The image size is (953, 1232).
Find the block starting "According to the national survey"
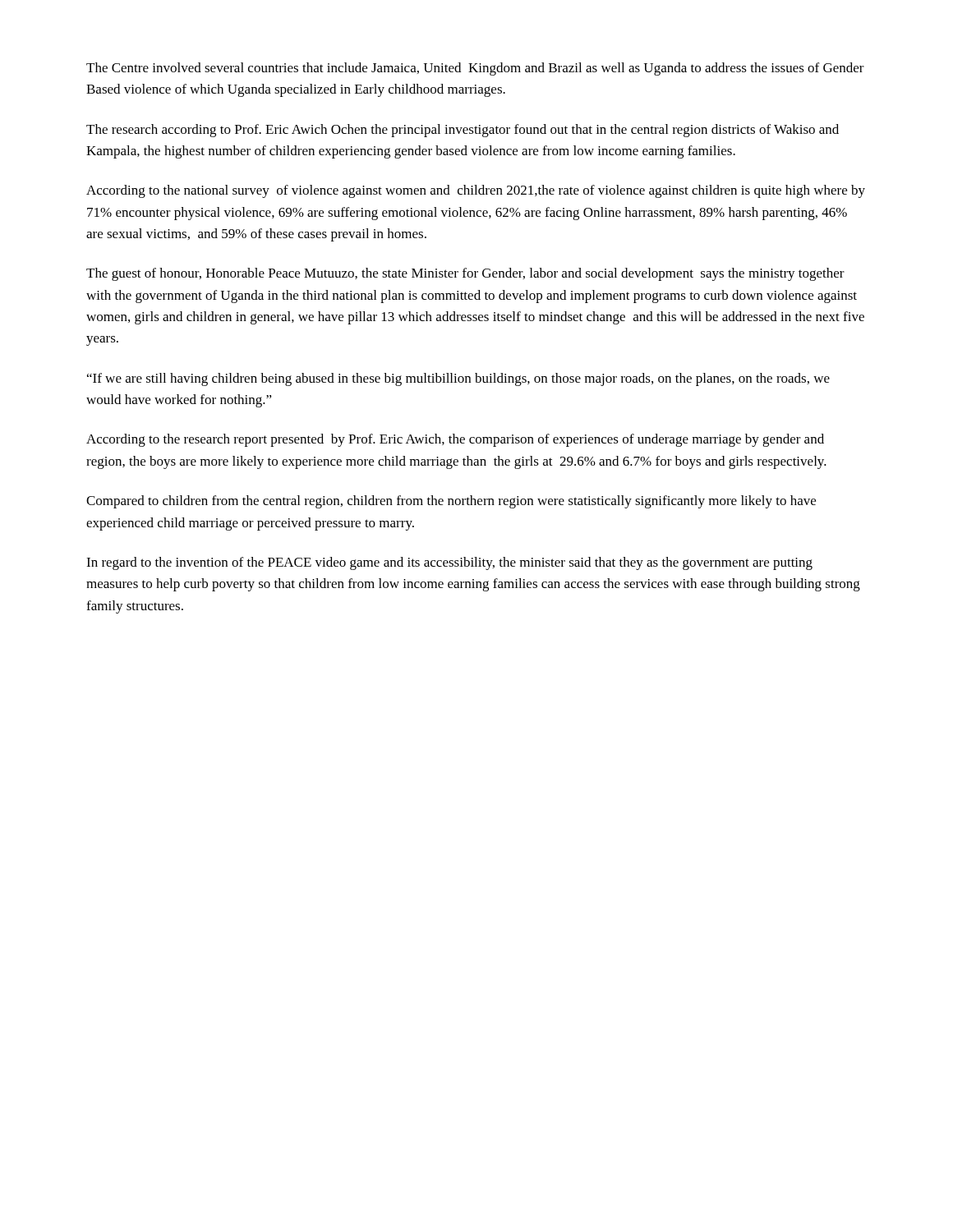(476, 212)
